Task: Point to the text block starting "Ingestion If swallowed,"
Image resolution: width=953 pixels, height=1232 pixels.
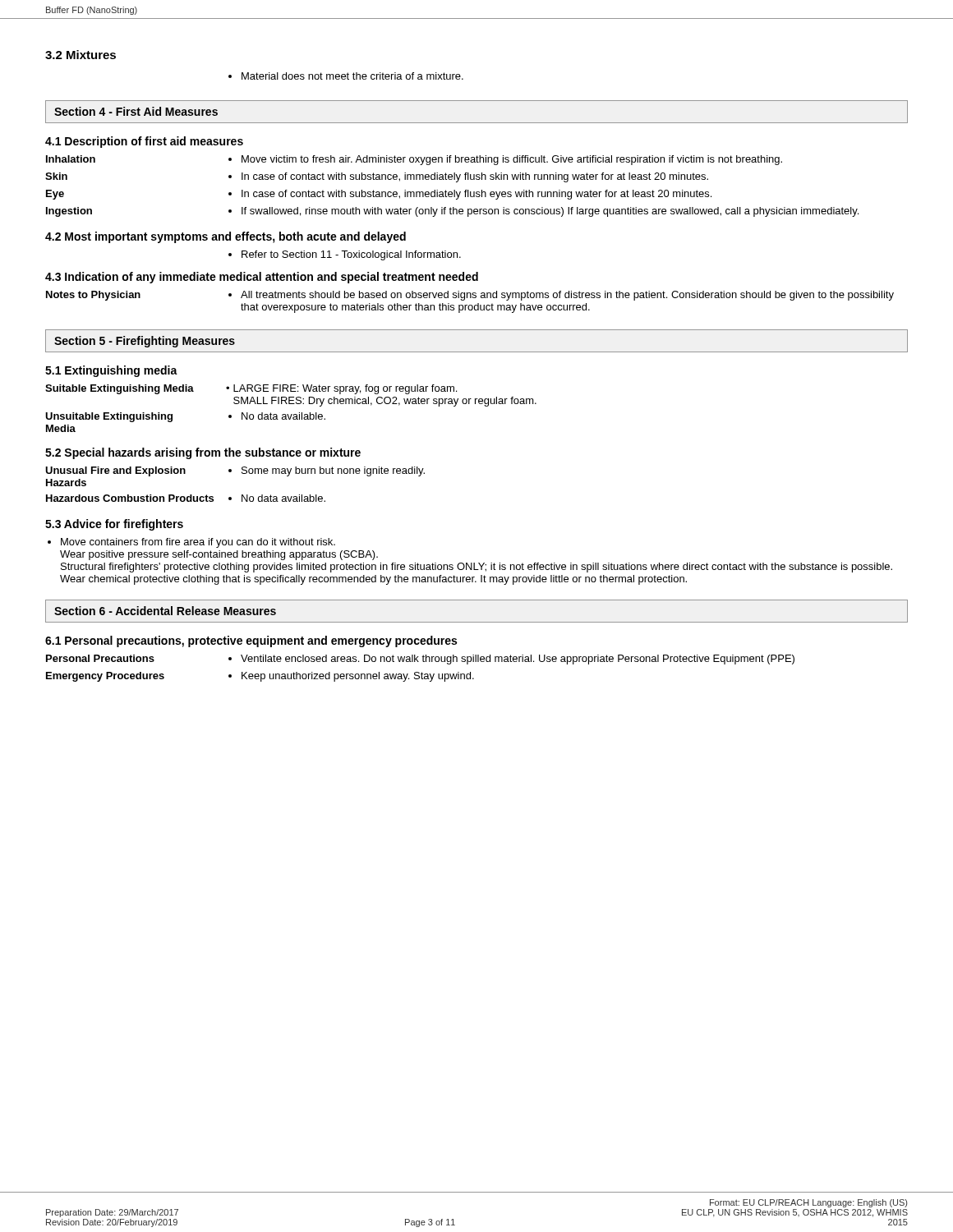Action: pyautogui.click(x=476, y=211)
